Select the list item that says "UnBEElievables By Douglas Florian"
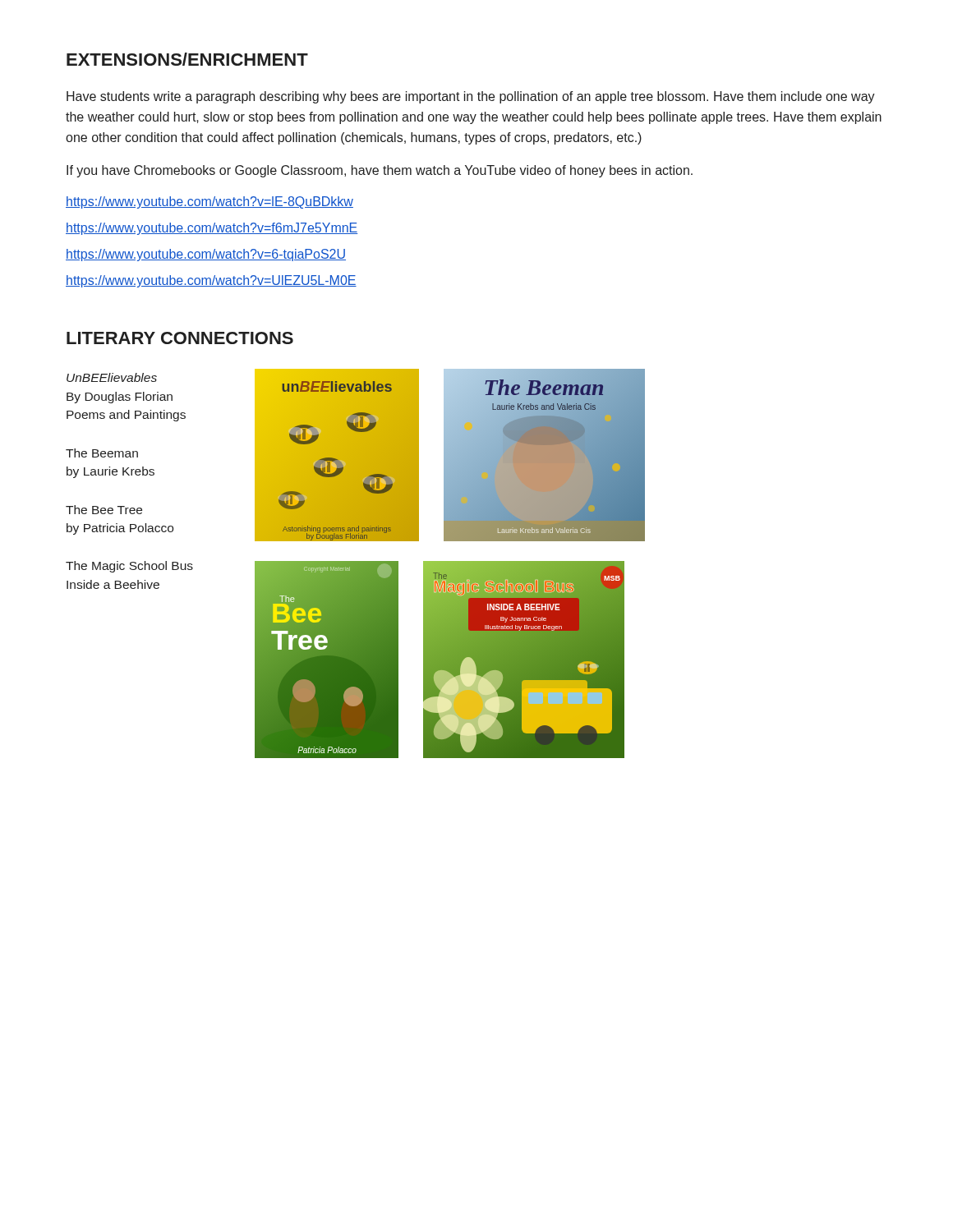The height and width of the screenshot is (1232, 953). [x=126, y=396]
